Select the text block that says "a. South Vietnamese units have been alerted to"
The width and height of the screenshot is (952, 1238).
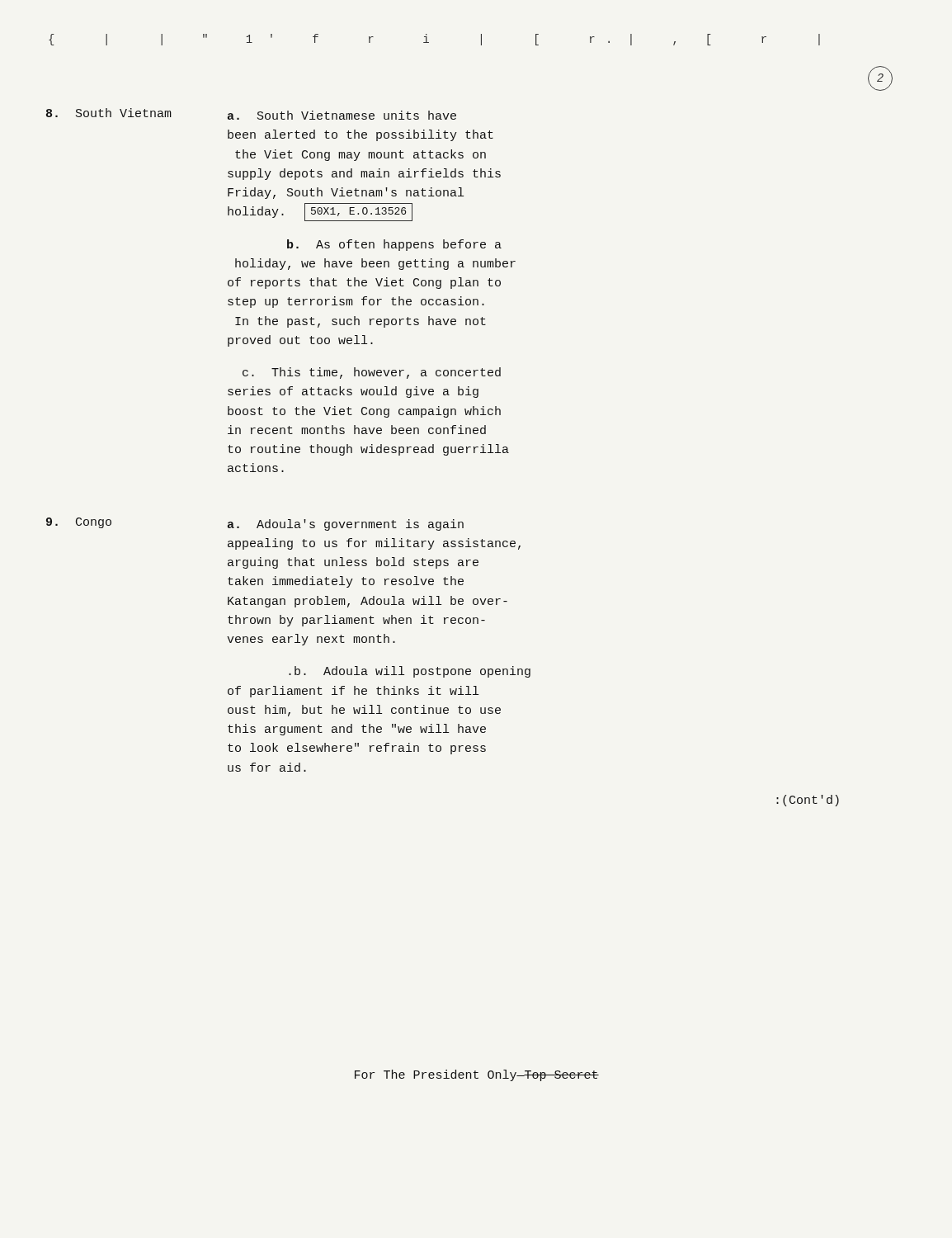364,166
